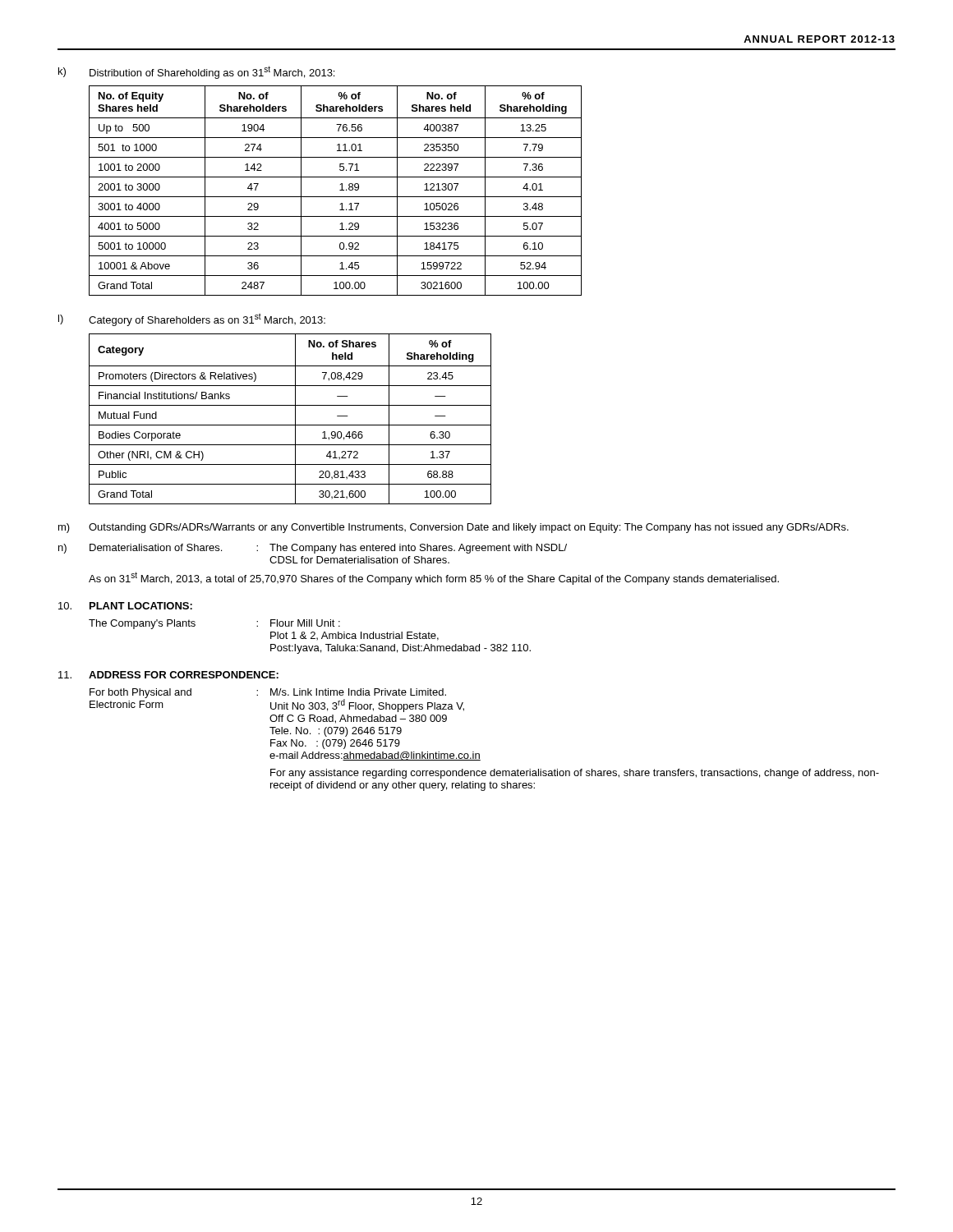
Task: Find the table that mentions "No. of Equity Shares"
Action: tap(476, 191)
